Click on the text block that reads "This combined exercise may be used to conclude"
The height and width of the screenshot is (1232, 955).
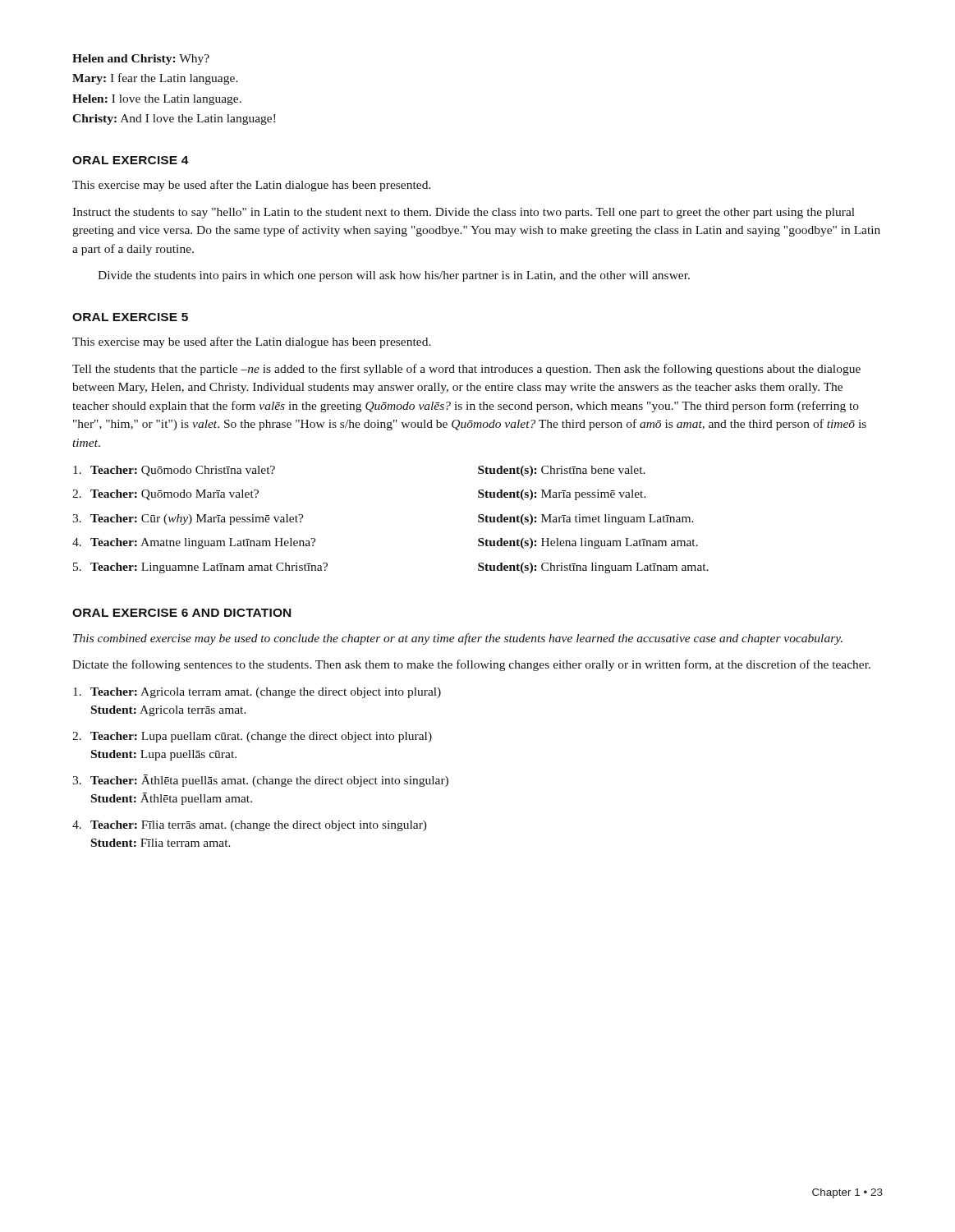(458, 638)
